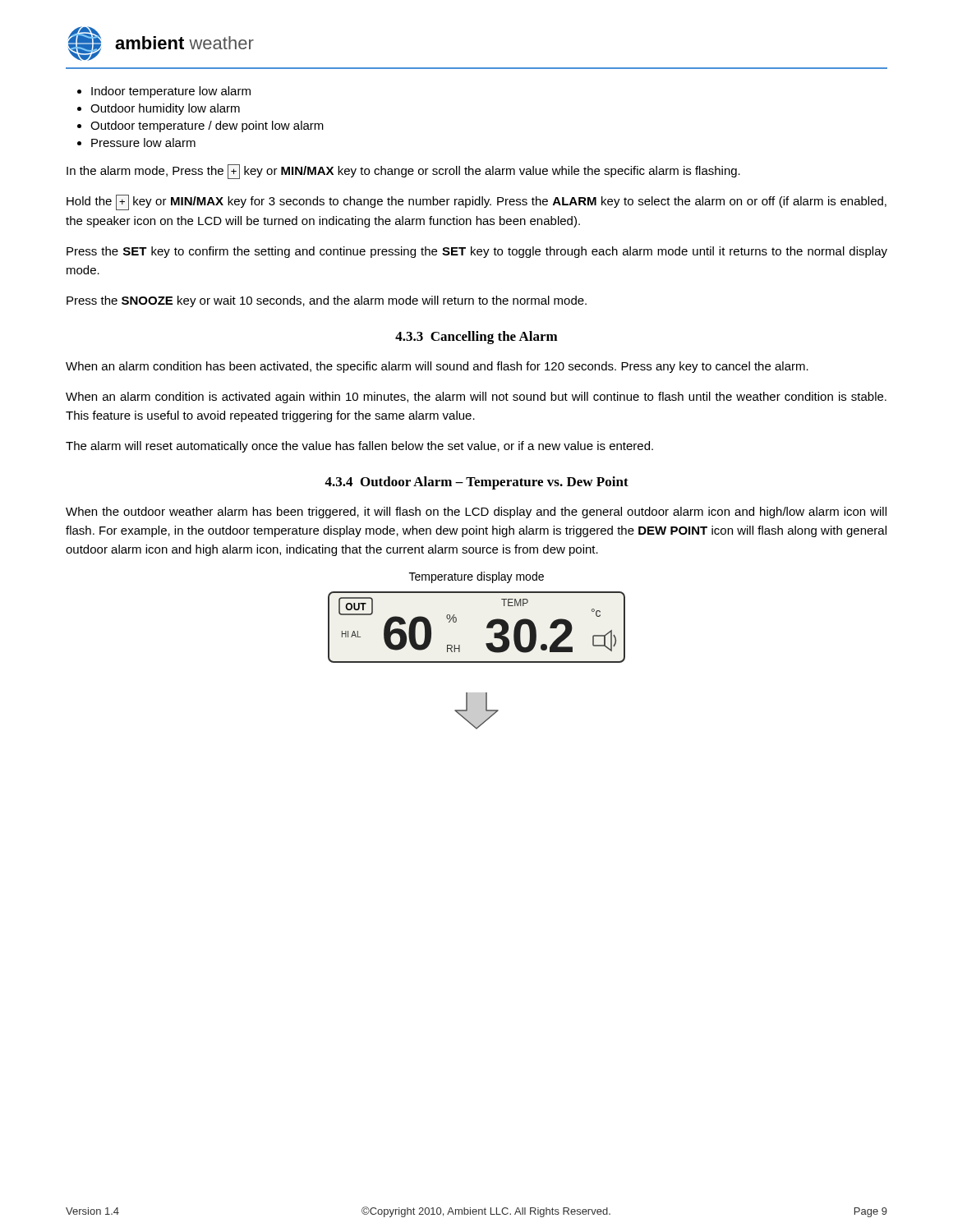Select the text block containing "Press the SET"
953x1232 pixels.
pos(476,260)
